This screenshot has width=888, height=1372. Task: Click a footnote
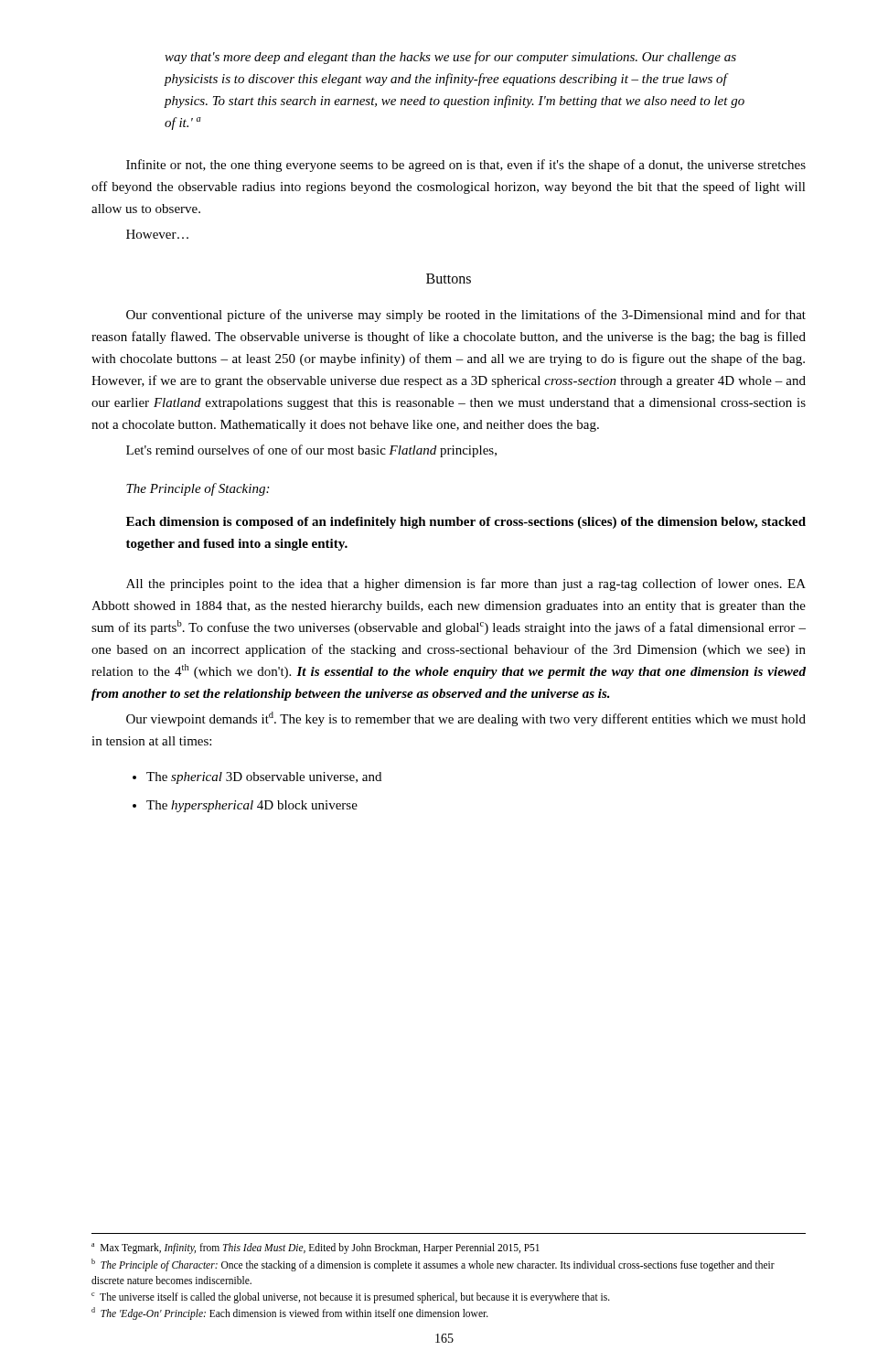pos(449,1281)
